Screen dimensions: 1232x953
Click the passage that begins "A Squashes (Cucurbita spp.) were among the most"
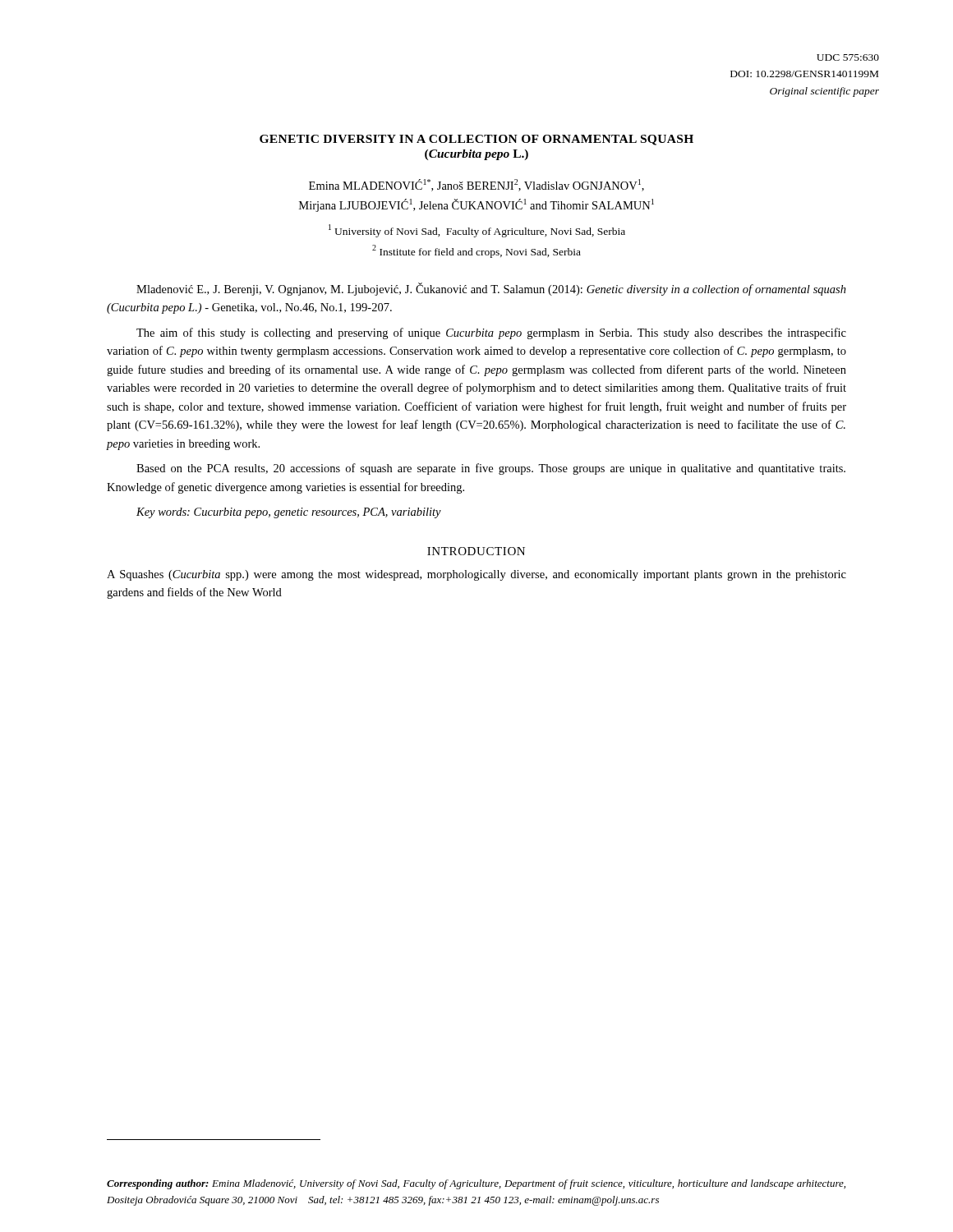click(x=476, y=583)
